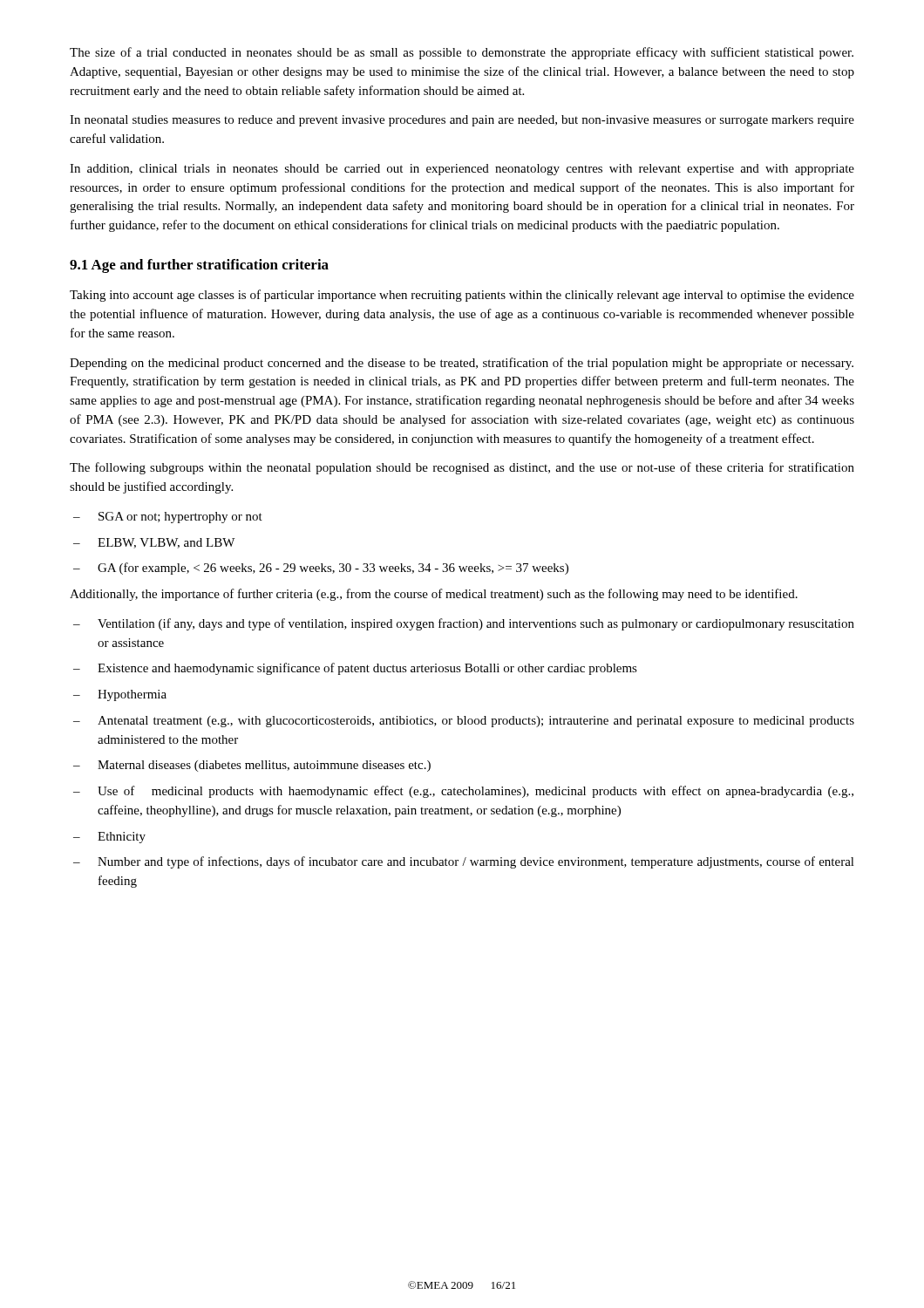Screen dimensions: 1308x924
Task: Click on the element starting "– Ethnicity"
Action: pyautogui.click(x=109, y=838)
